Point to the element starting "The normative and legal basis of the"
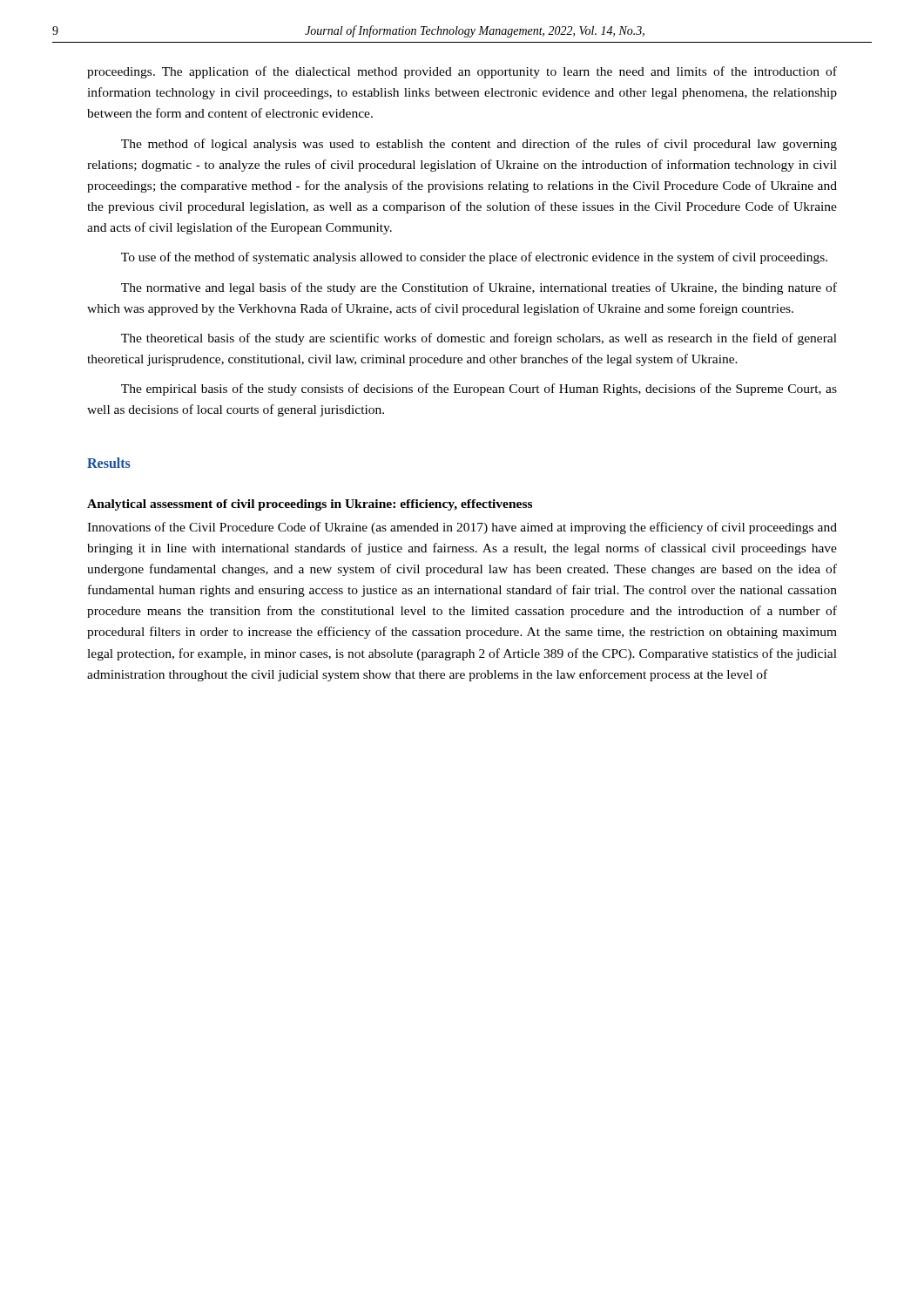 pyautogui.click(x=462, y=298)
